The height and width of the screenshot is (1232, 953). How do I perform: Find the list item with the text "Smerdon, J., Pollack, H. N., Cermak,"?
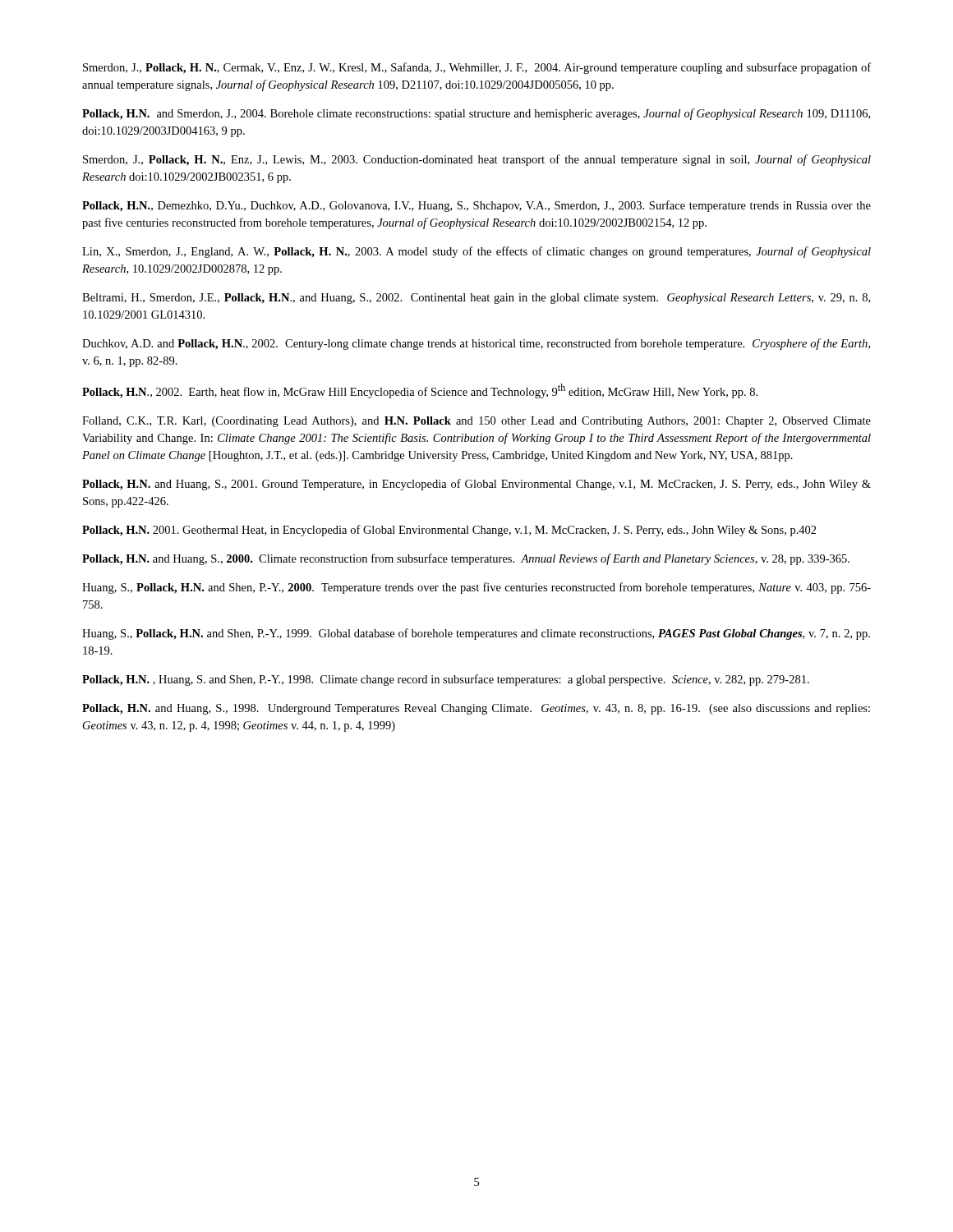[476, 76]
